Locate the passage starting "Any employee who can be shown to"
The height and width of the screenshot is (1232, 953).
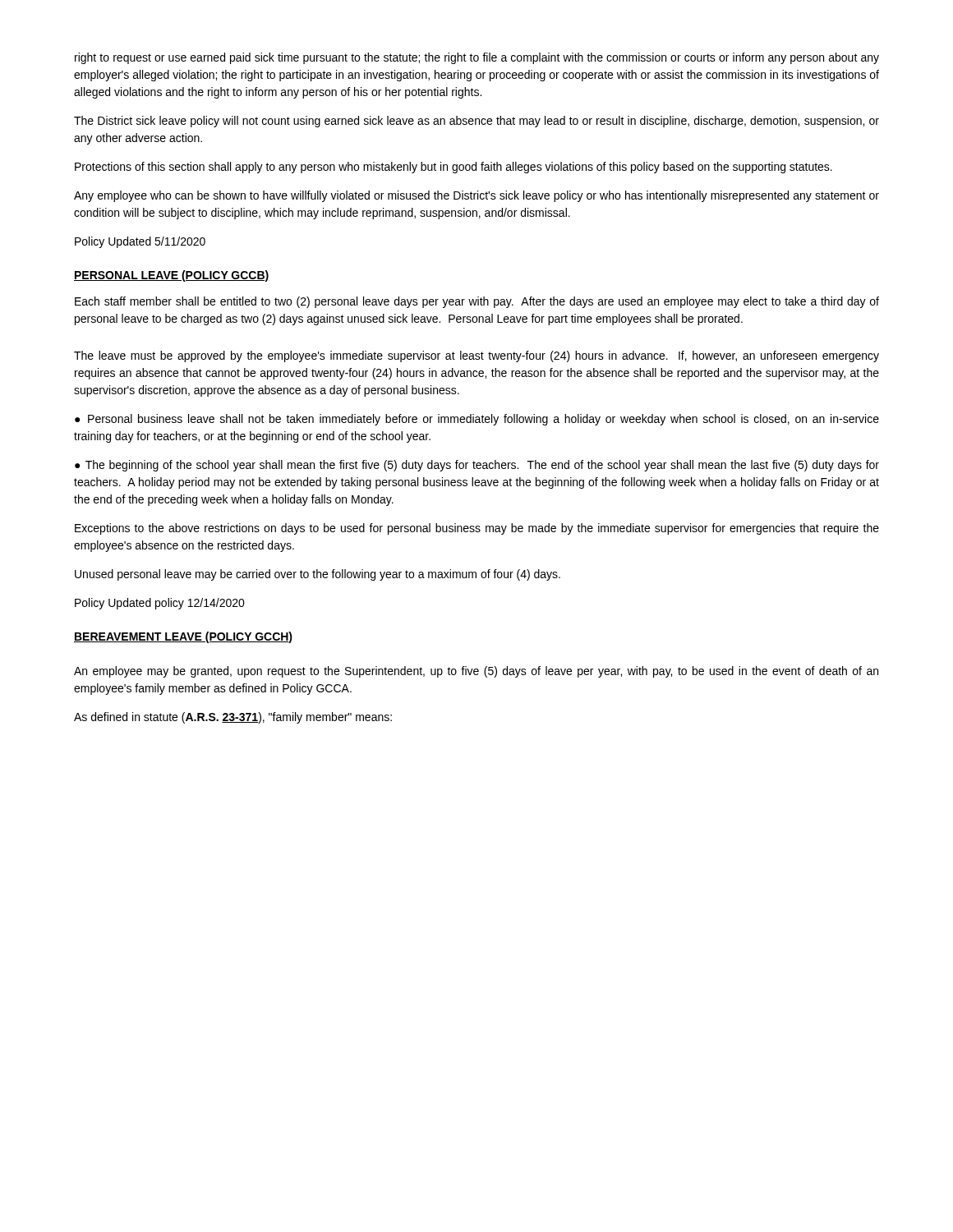[x=476, y=204]
